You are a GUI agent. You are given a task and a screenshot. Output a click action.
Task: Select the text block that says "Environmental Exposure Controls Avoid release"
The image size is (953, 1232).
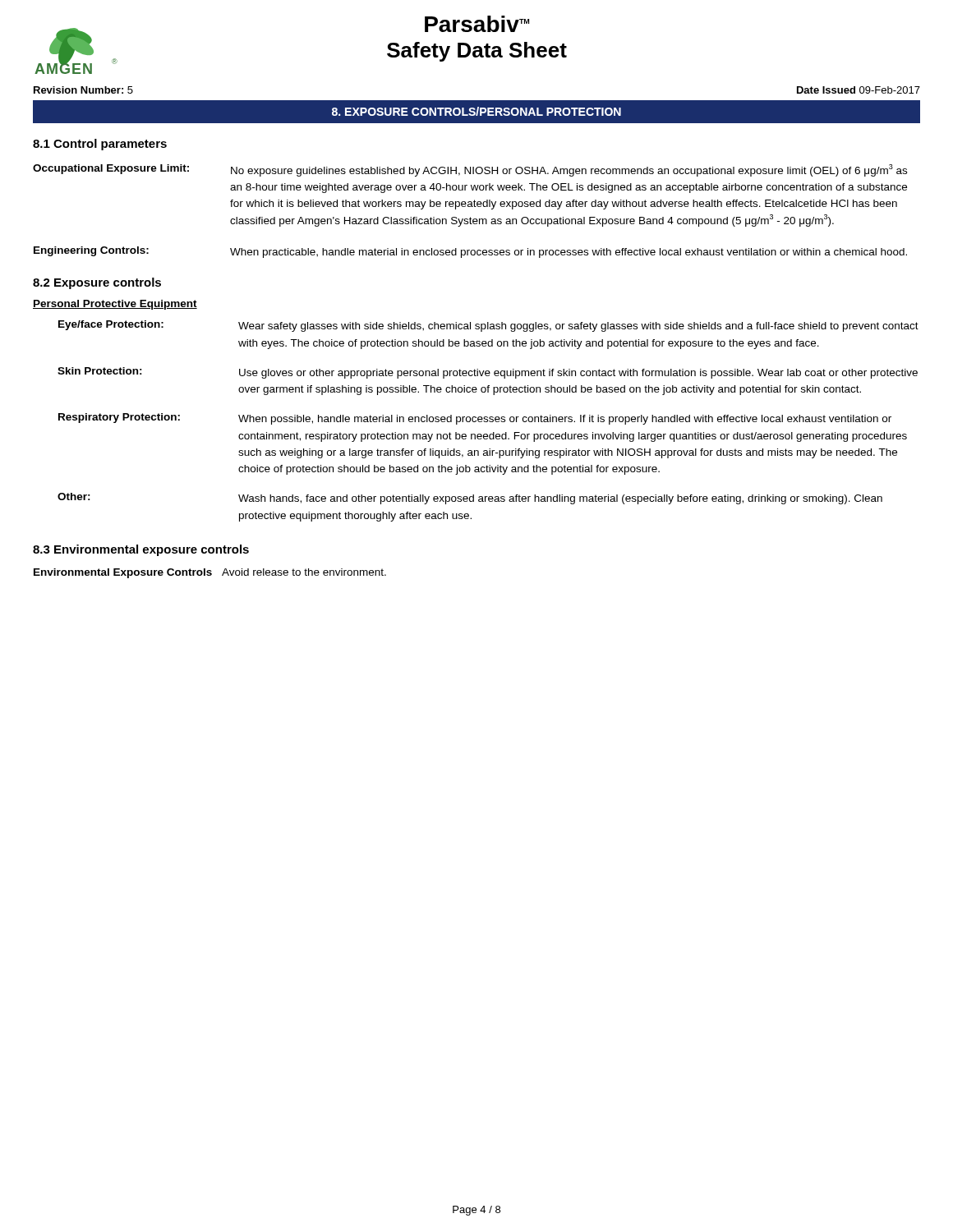coord(210,572)
